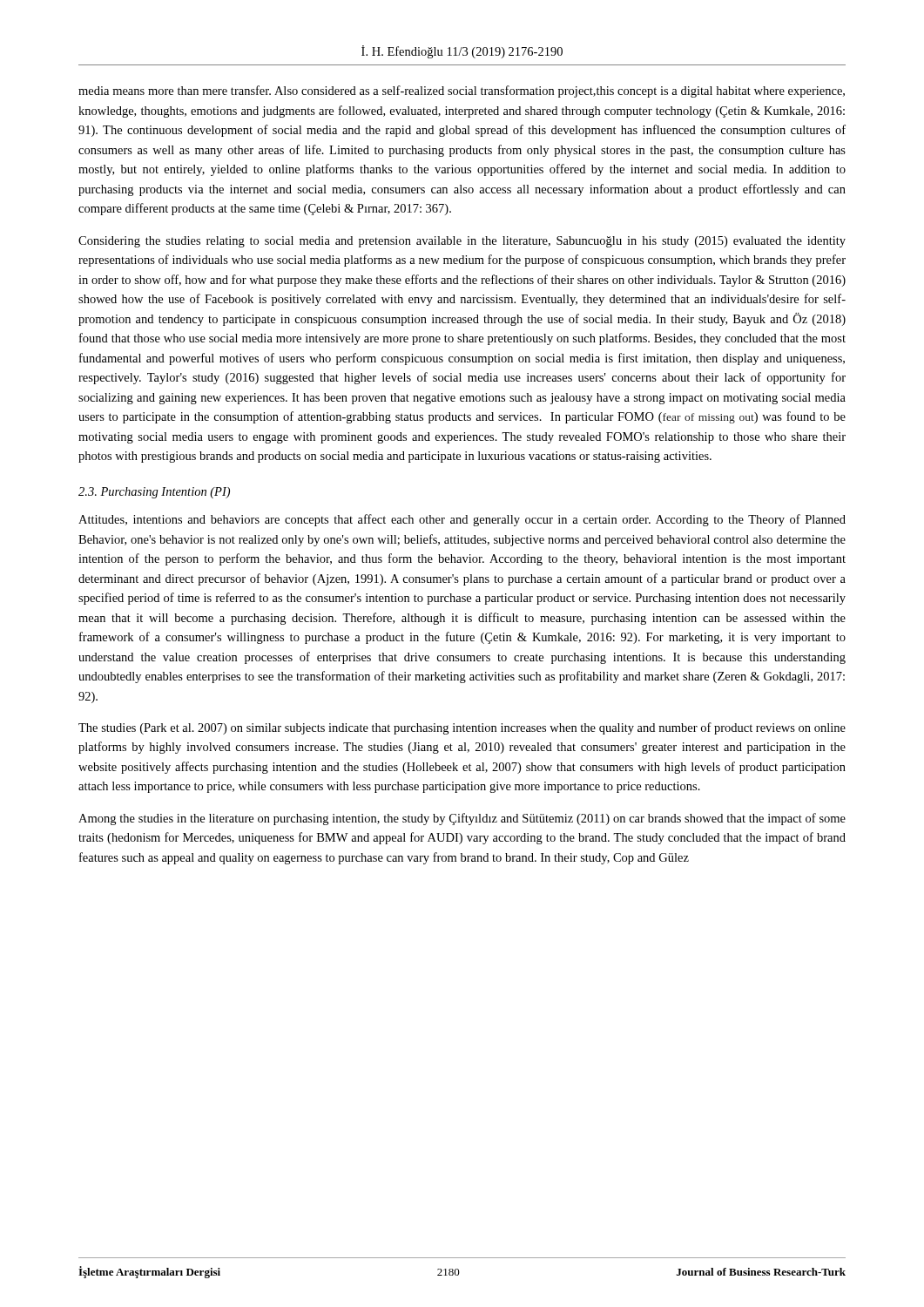Image resolution: width=924 pixels, height=1307 pixels.
Task: Where is the passage that starts "Among the studies in"?
Action: tap(462, 838)
